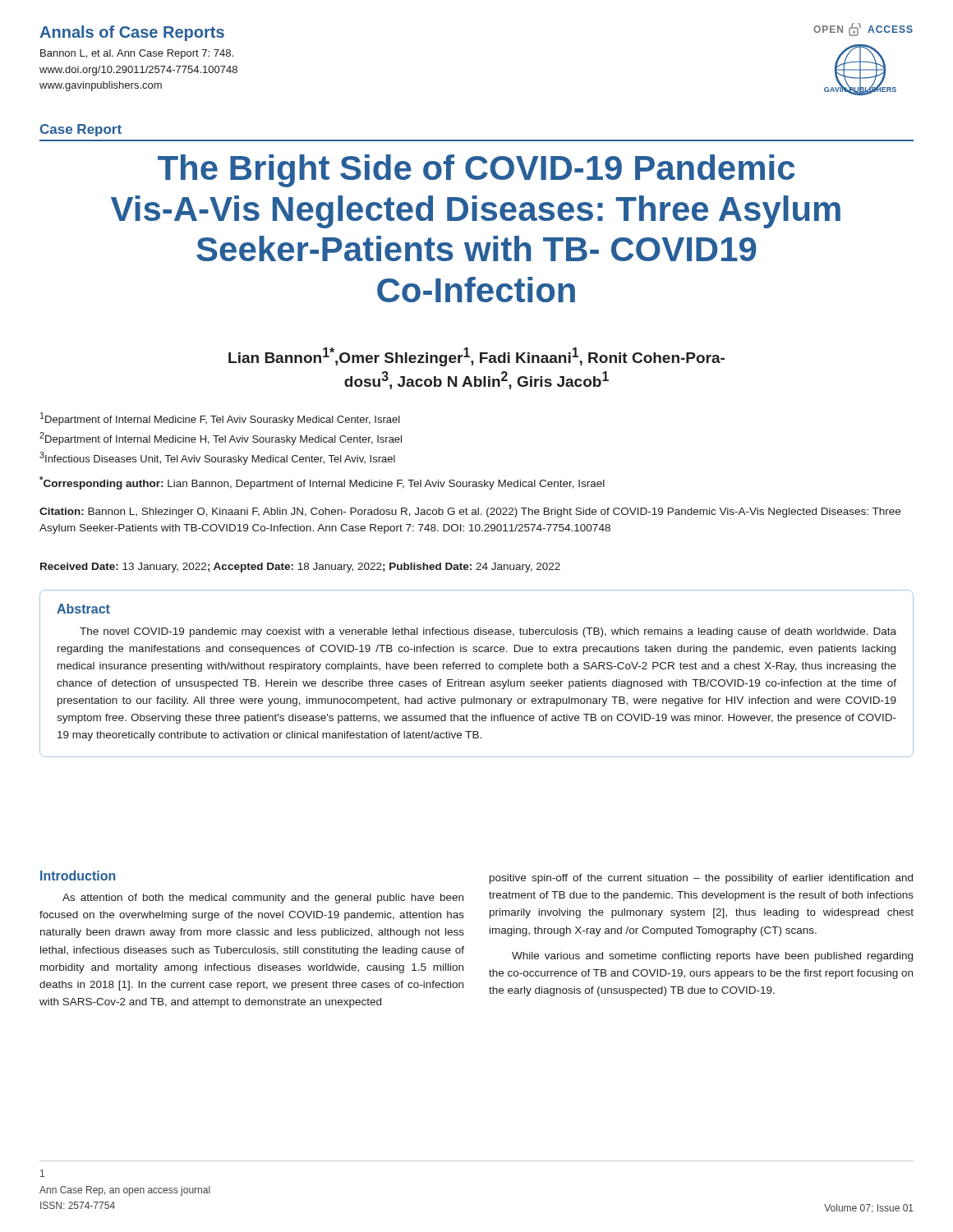Viewport: 953px width, 1232px height.
Task: Find the block starting "1Department of Internal Medicine F, Tel Aviv Sourasky"
Action: 220,418
